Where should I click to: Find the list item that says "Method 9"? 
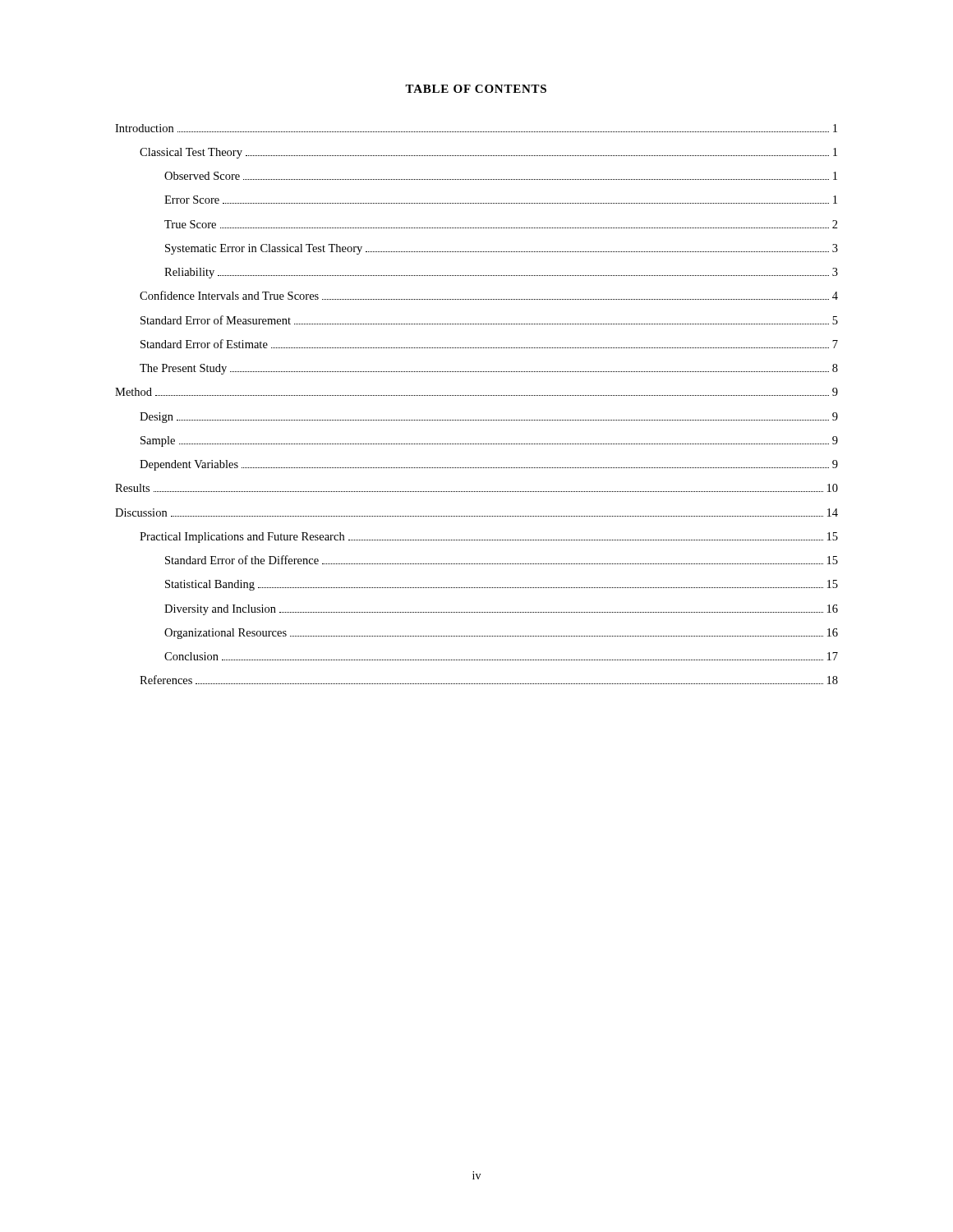[x=476, y=393]
